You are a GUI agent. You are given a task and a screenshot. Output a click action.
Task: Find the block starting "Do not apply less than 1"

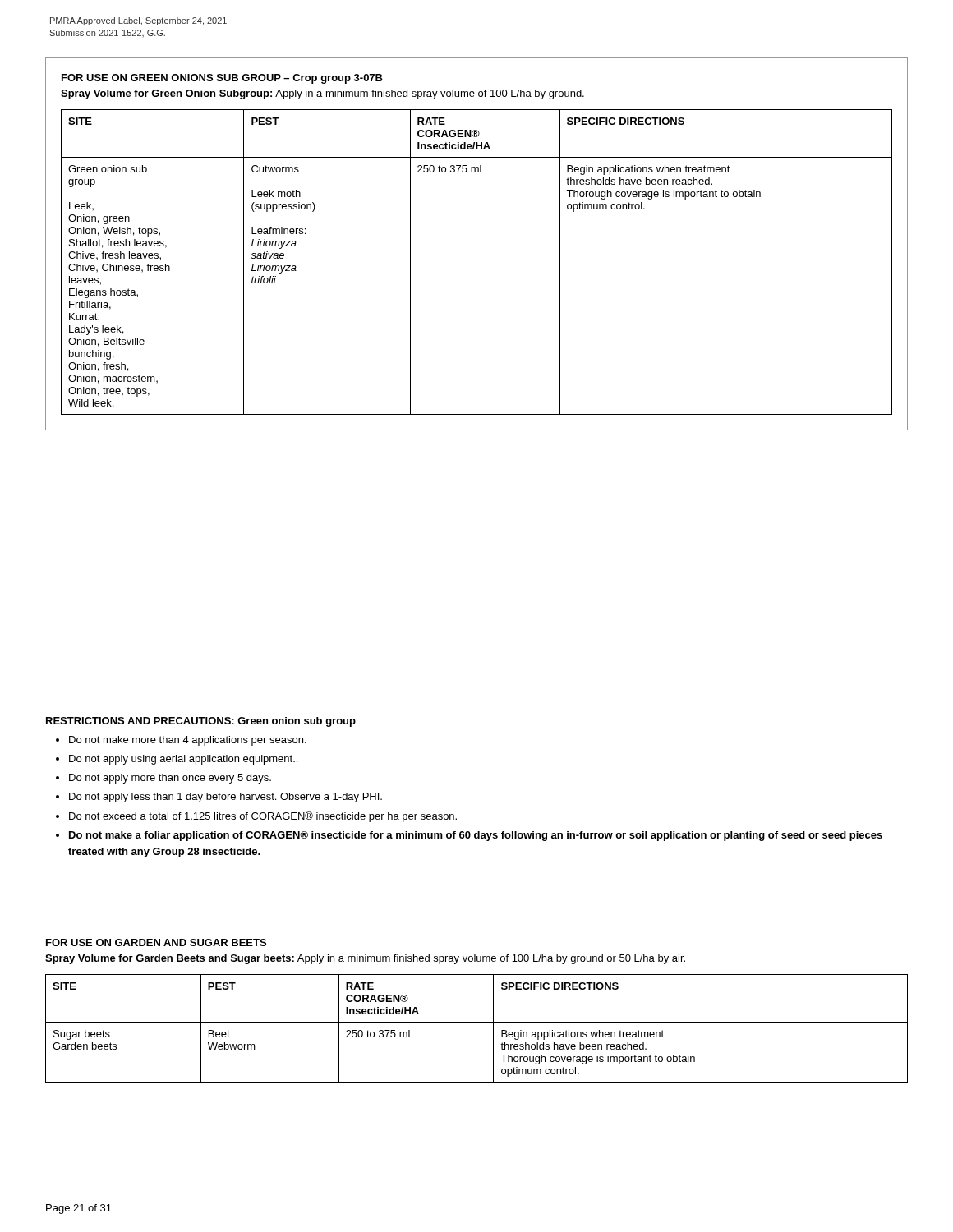(226, 797)
